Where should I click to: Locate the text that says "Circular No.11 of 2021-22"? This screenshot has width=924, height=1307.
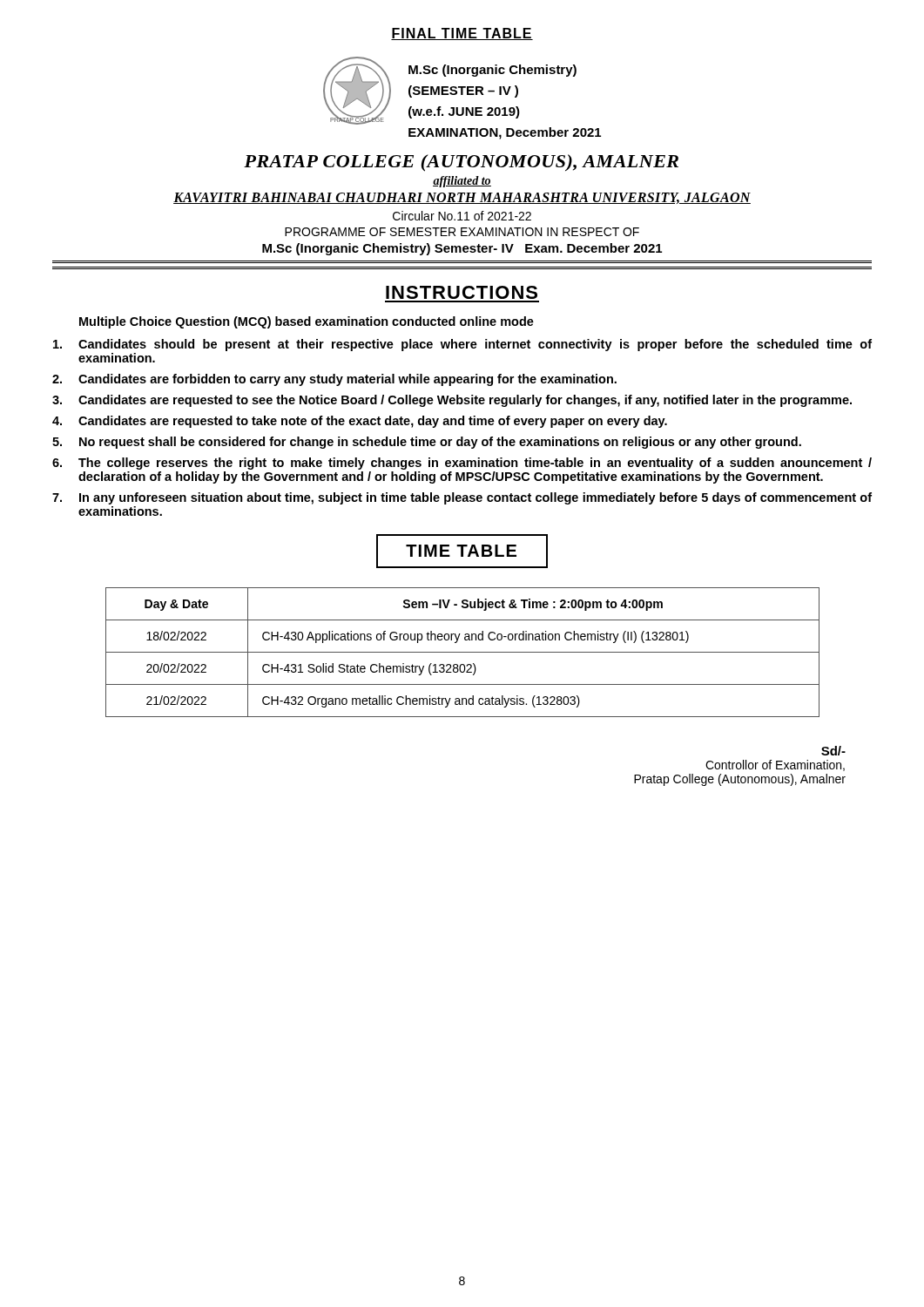coord(462,216)
